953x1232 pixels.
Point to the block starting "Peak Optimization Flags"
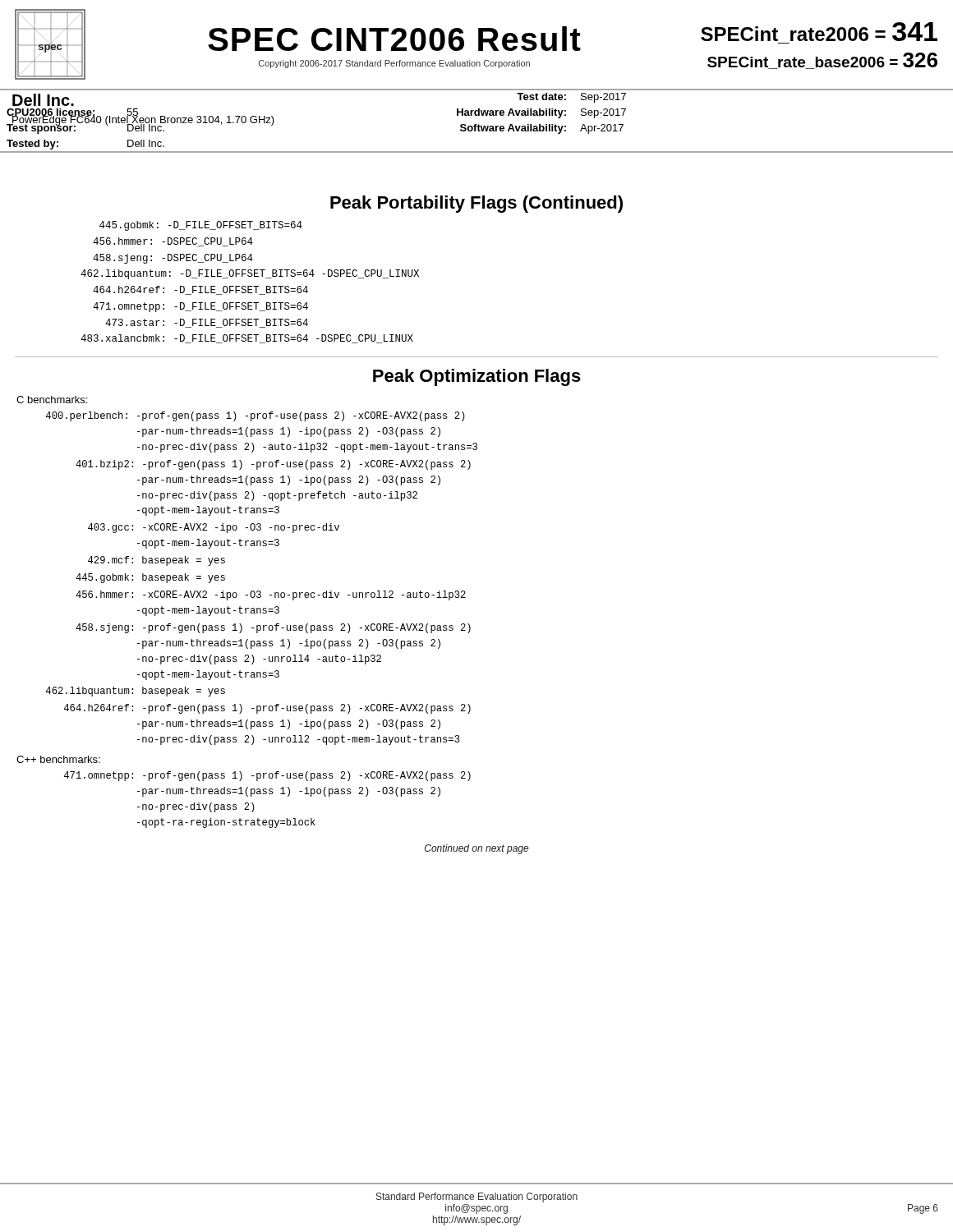tap(476, 376)
